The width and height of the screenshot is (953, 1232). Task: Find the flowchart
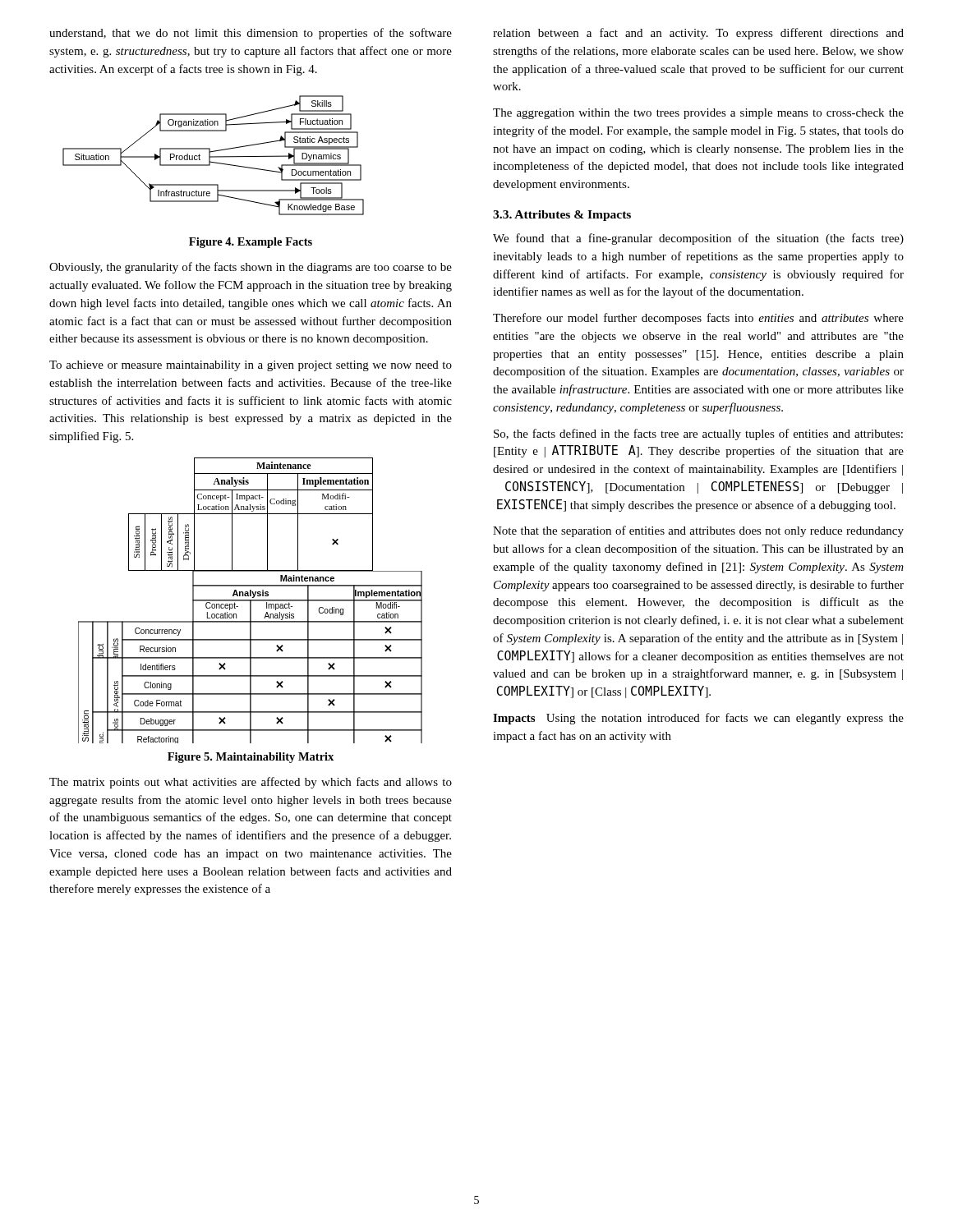click(x=251, y=159)
